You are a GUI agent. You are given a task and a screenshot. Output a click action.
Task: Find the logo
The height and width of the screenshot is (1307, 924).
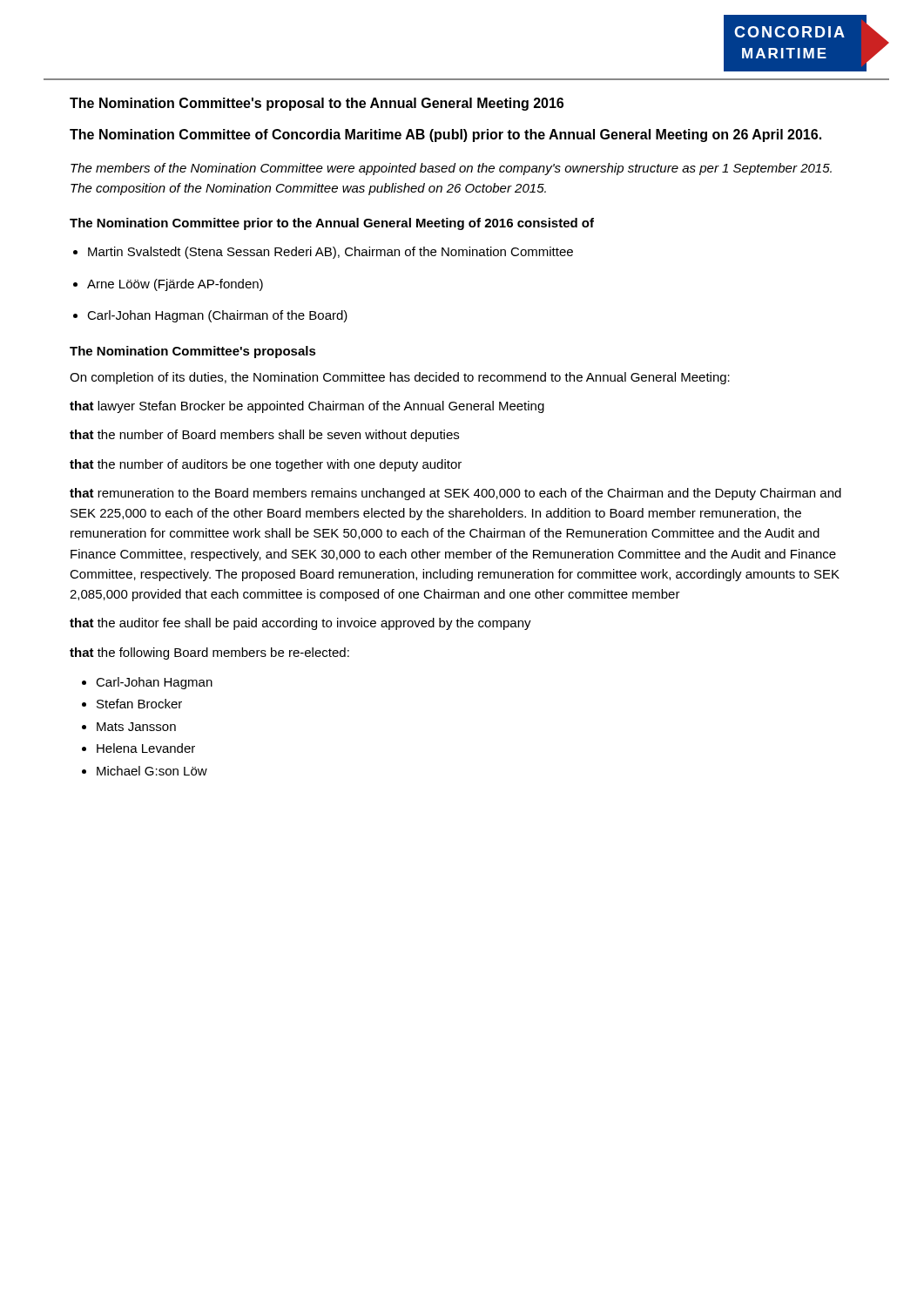[x=806, y=47]
